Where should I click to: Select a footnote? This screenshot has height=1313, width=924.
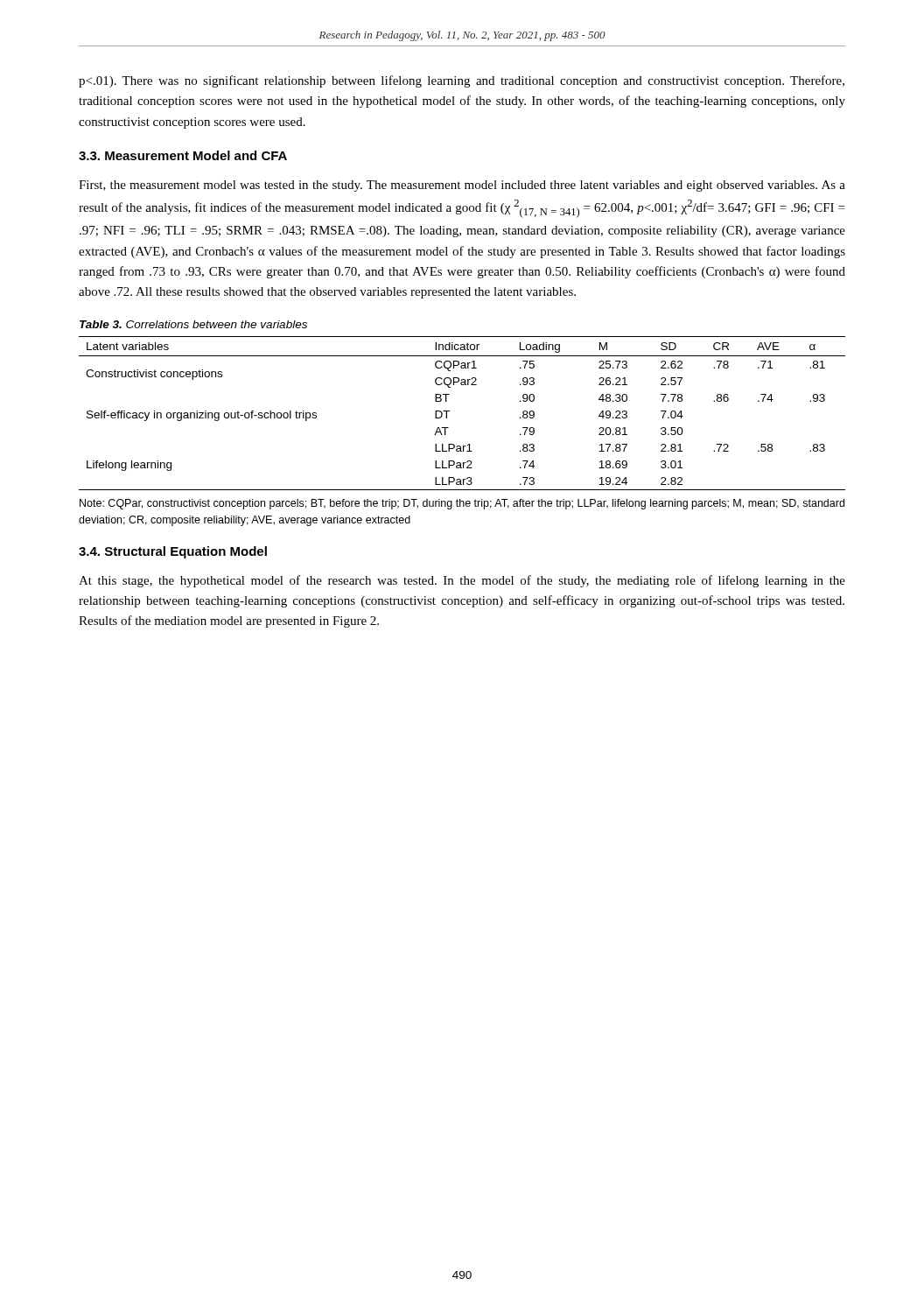click(x=462, y=512)
